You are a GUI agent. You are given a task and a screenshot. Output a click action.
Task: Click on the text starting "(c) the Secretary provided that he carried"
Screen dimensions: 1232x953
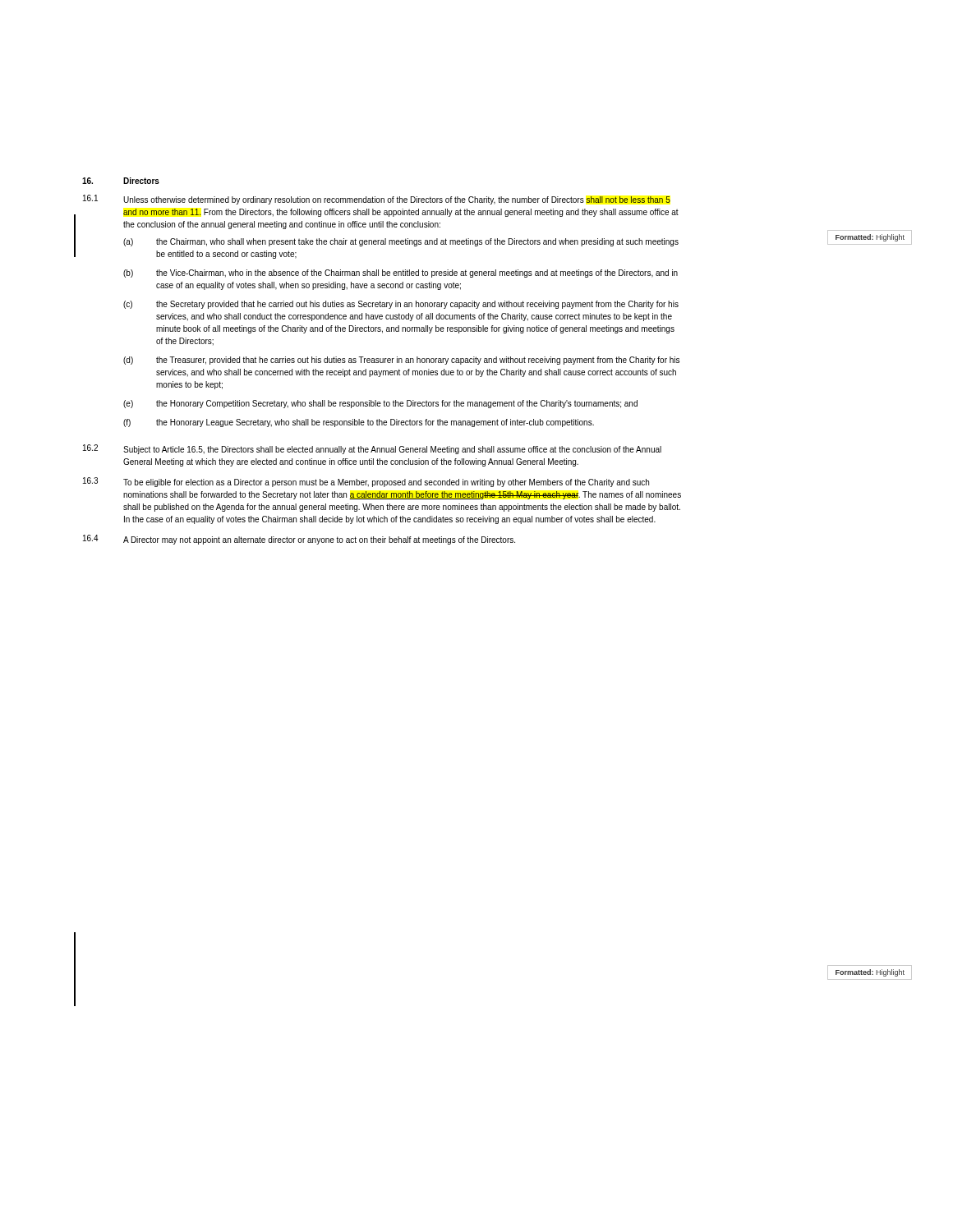tap(403, 323)
